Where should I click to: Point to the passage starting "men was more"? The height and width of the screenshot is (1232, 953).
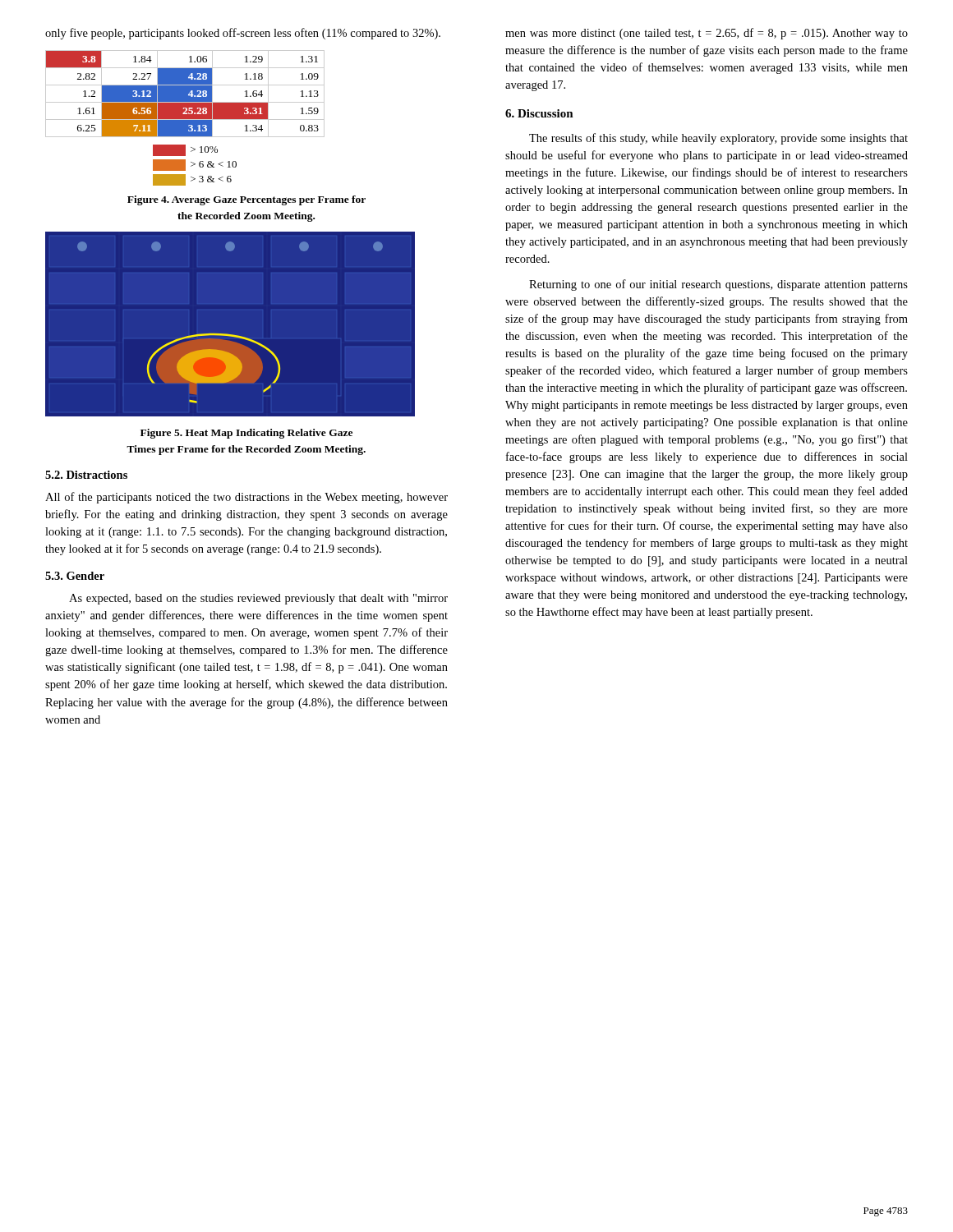coord(707,59)
